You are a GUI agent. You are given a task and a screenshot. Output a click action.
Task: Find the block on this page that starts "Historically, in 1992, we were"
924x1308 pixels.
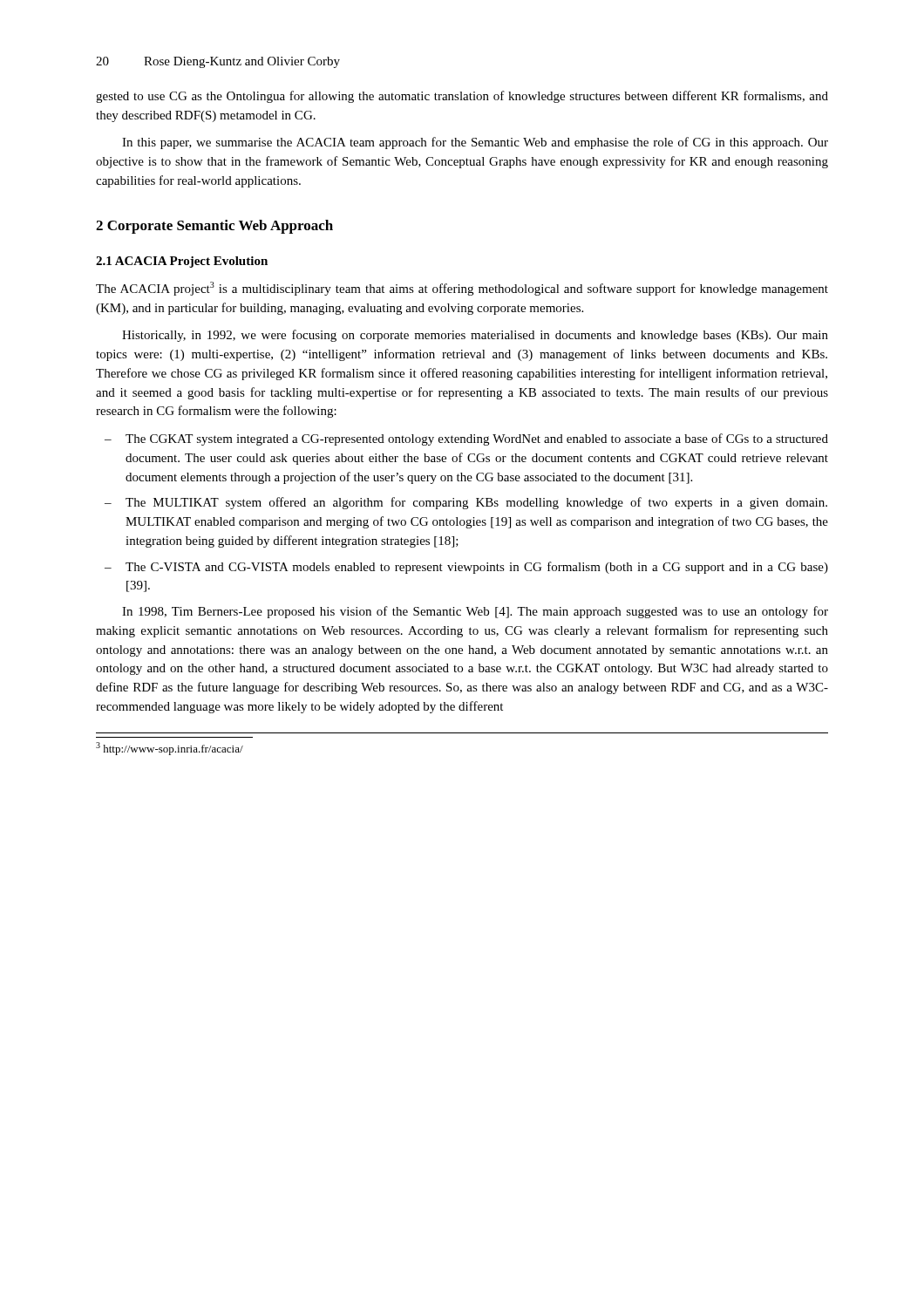[x=462, y=374]
